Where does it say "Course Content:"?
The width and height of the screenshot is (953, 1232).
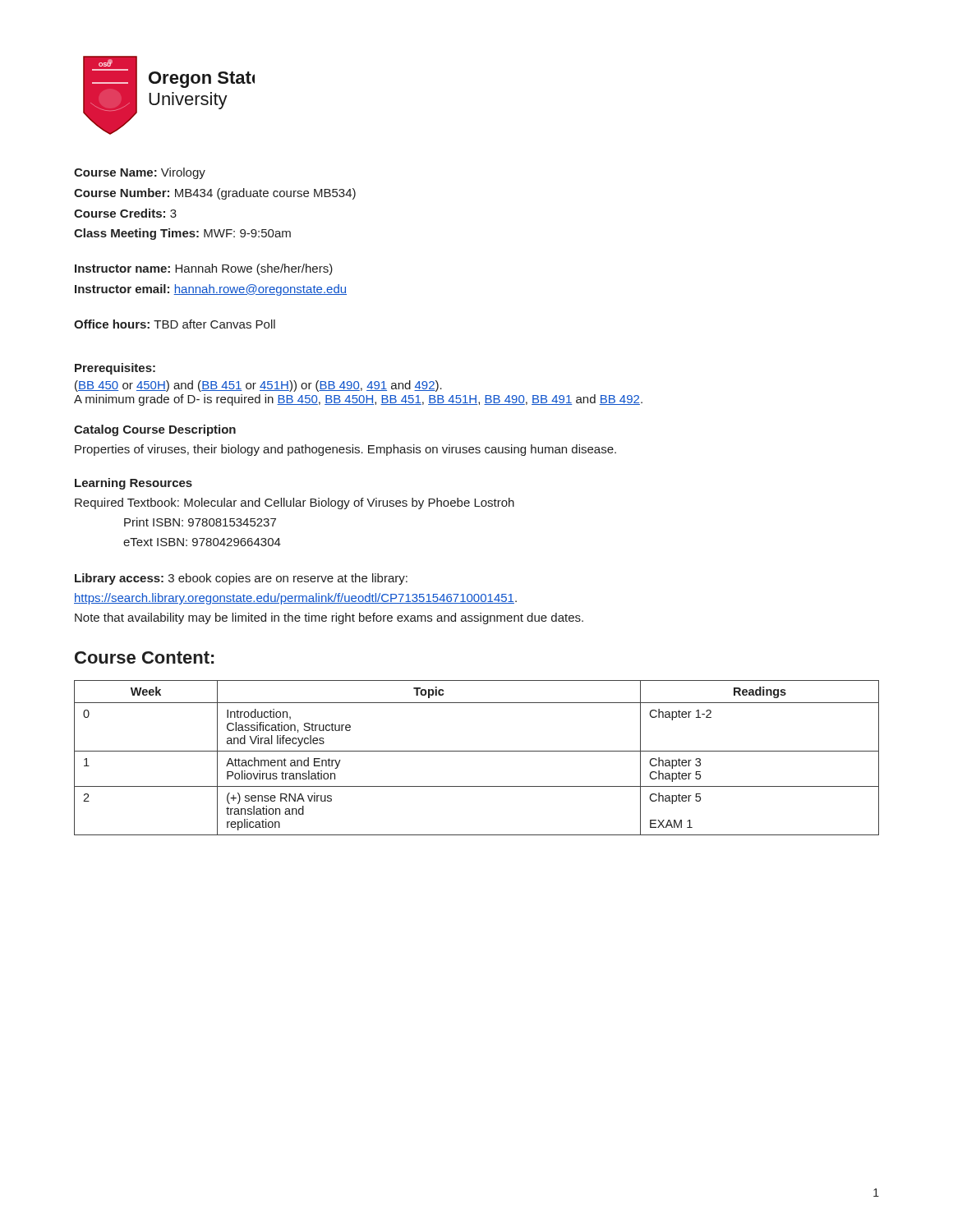tap(144, 657)
